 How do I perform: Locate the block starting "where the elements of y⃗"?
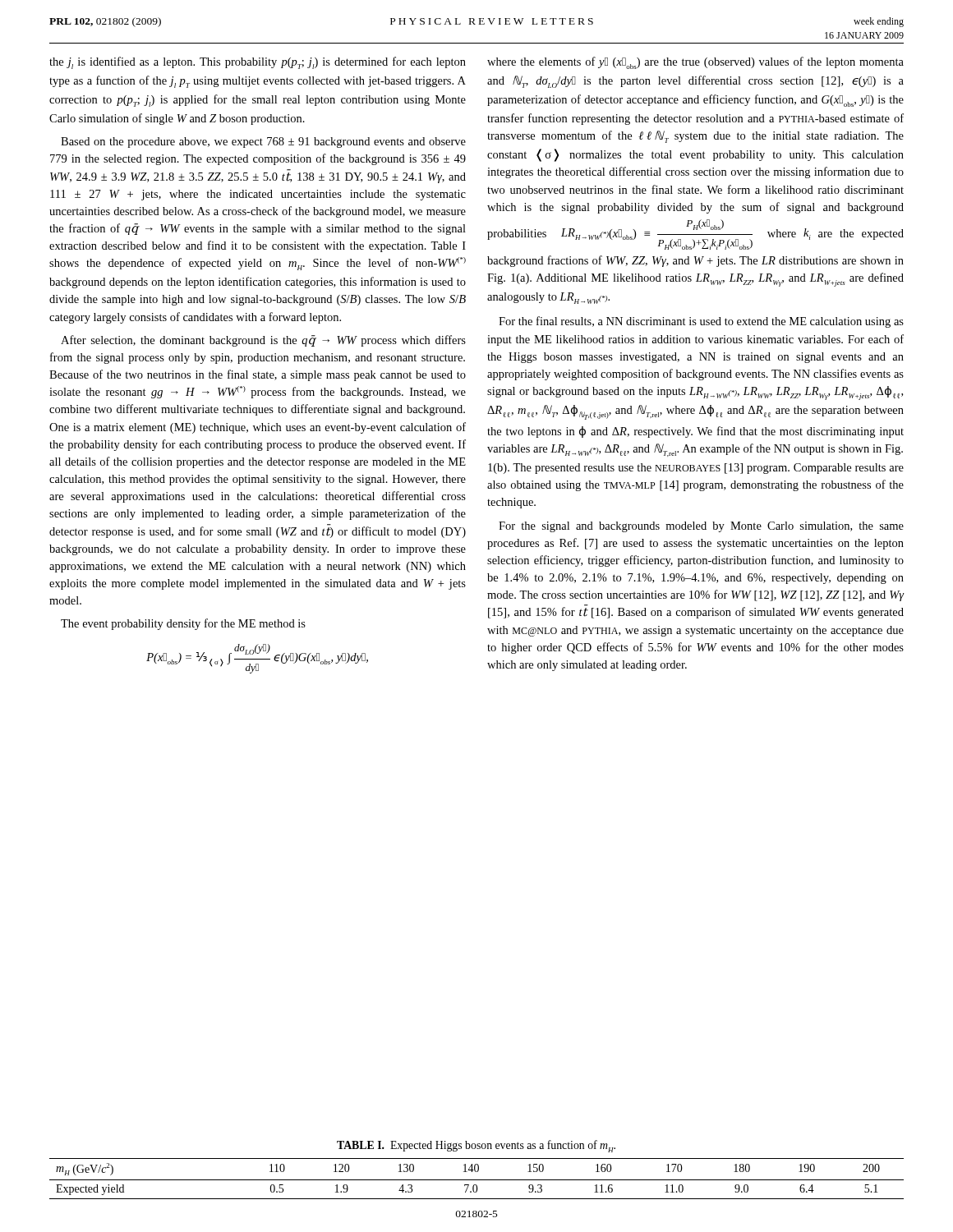(695, 363)
